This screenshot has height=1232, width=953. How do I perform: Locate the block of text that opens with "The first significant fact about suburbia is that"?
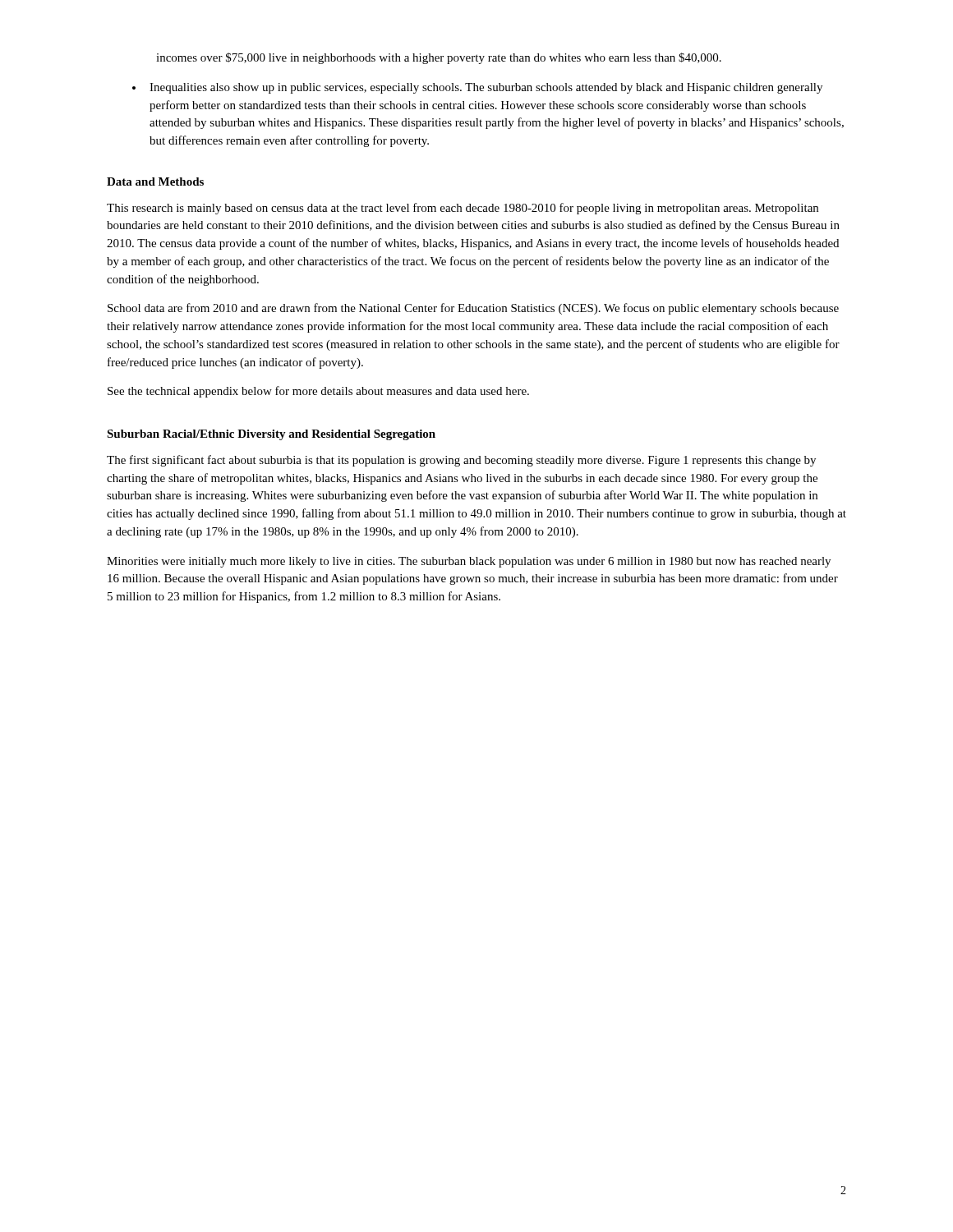(476, 495)
